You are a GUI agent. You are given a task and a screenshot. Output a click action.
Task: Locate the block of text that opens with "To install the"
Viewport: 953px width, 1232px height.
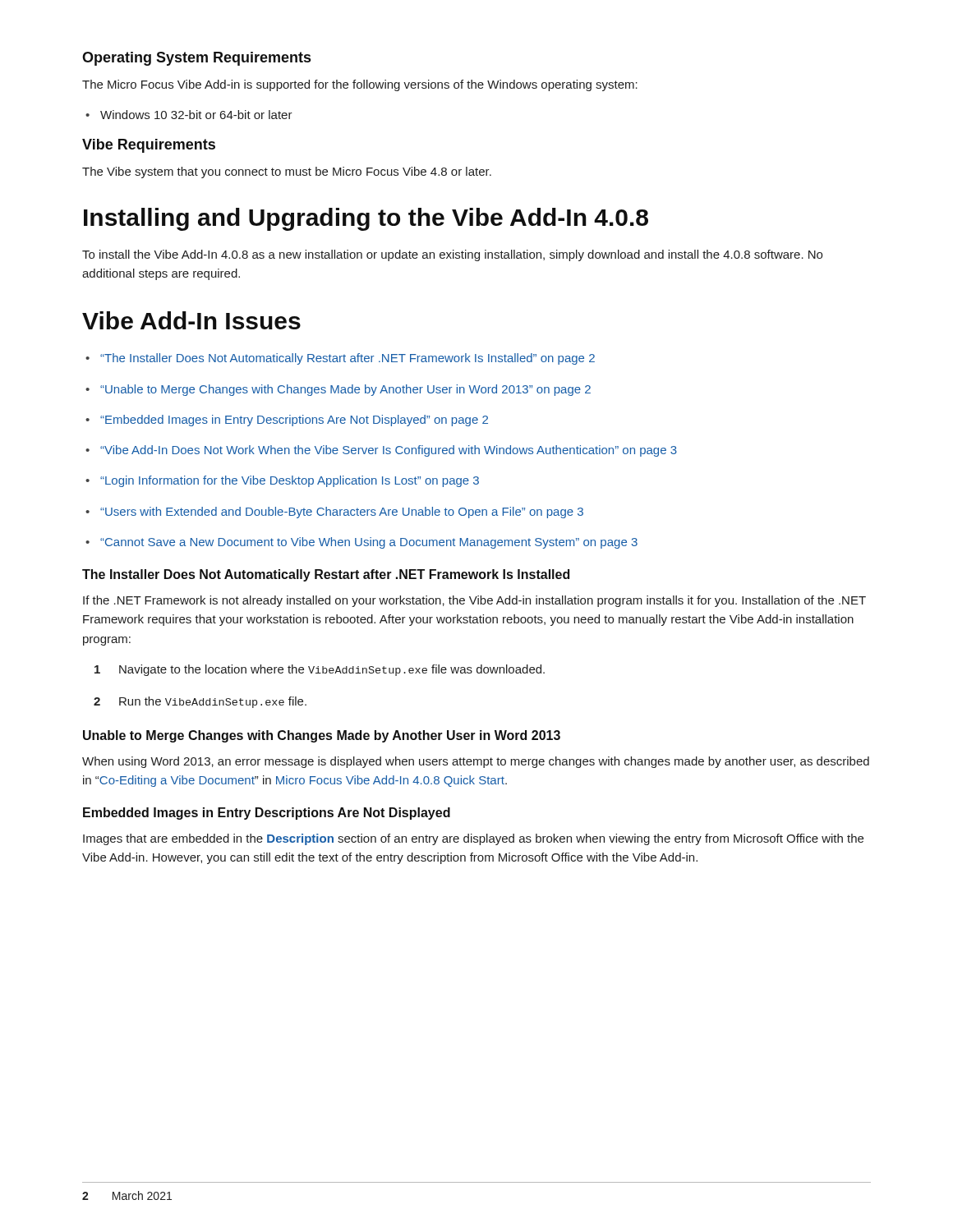[476, 264]
